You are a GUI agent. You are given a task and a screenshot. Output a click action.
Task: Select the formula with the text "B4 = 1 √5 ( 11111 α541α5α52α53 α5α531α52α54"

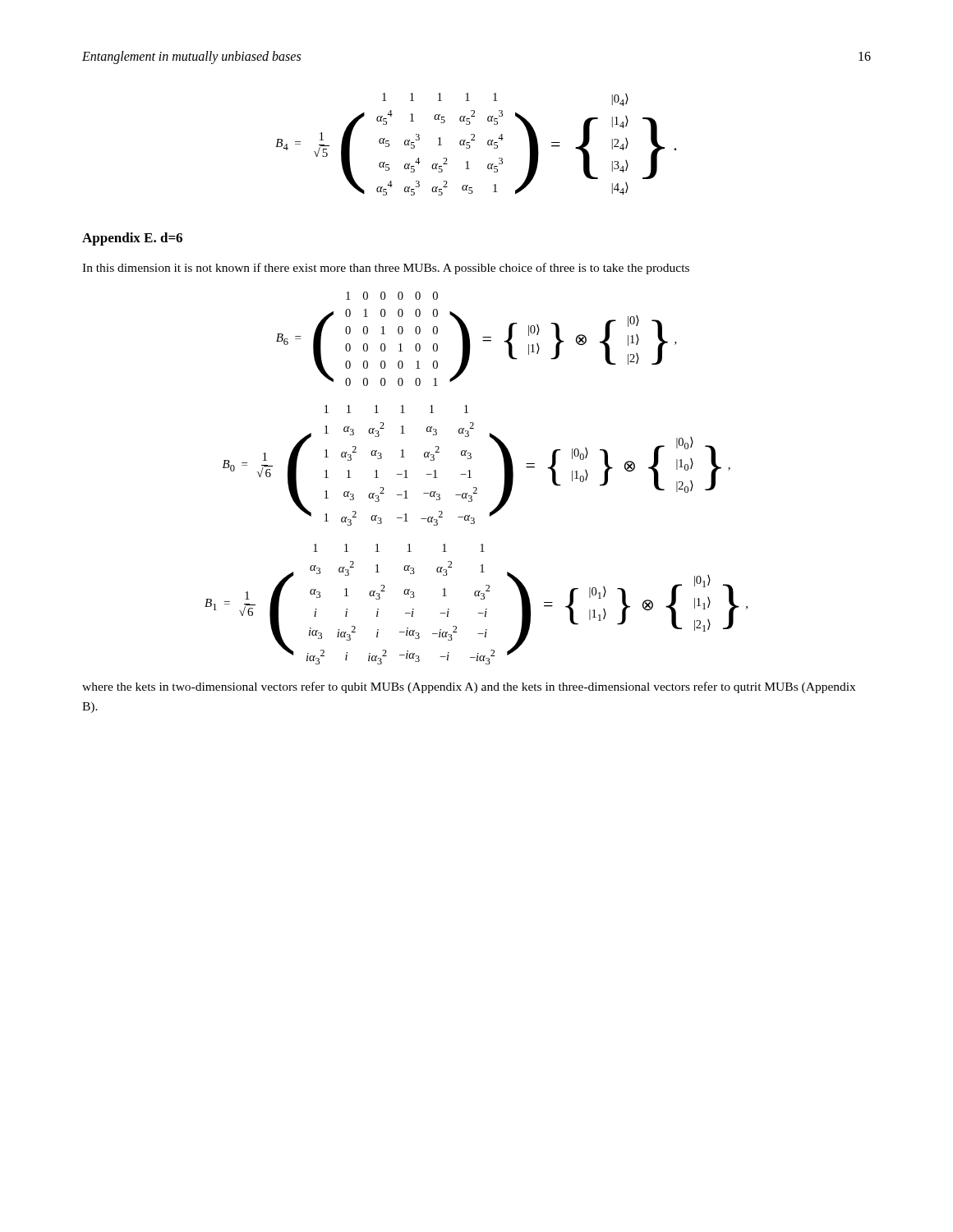[x=476, y=145]
